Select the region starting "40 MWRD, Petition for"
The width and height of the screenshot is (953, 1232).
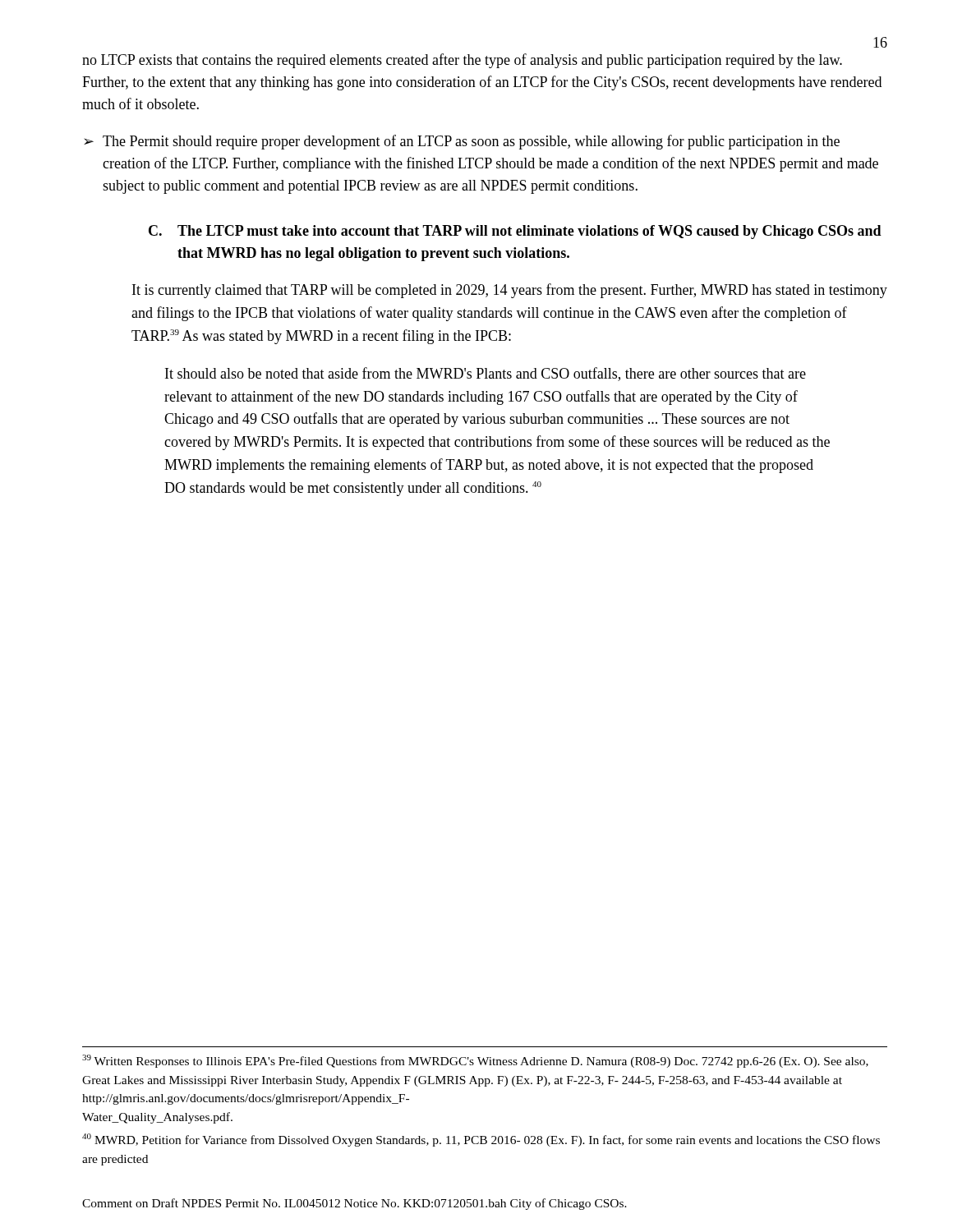[481, 1148]
